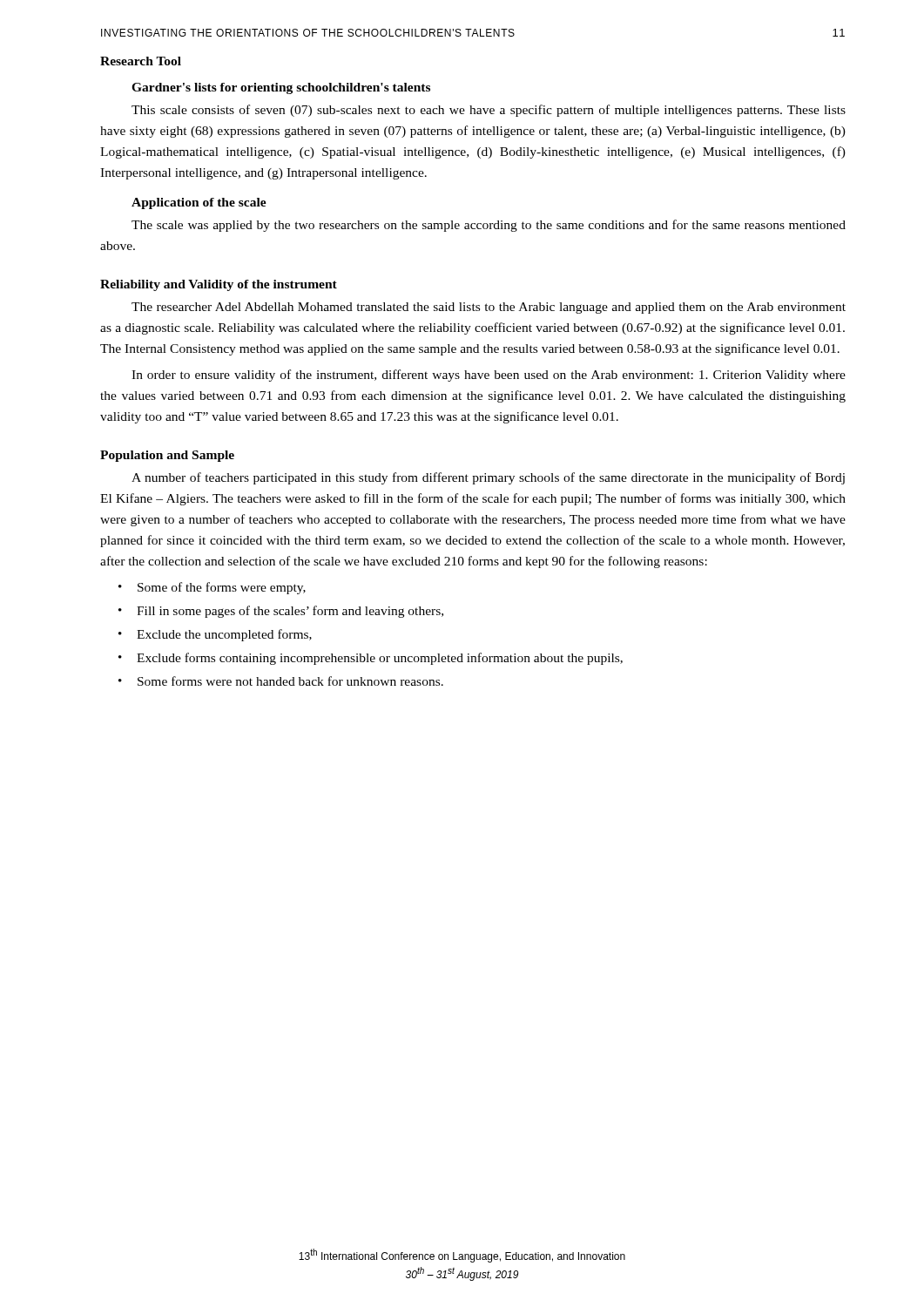Viewport: 924px width, 1307px height.
Task: Point to the block starting "• Exclude forms containing"
Action: [x=482, y=658]
